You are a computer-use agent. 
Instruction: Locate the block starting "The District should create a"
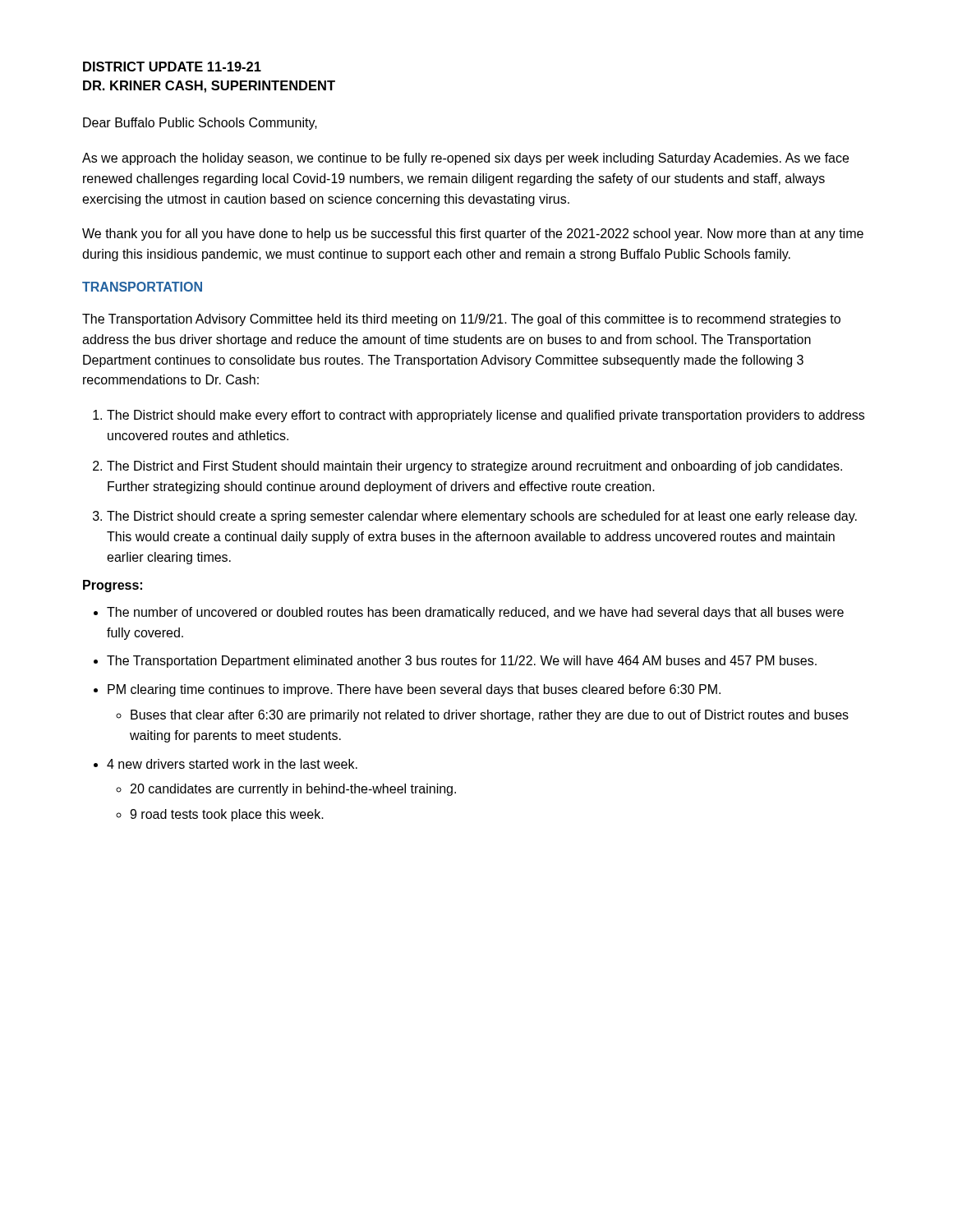click(x=482, y=537)
